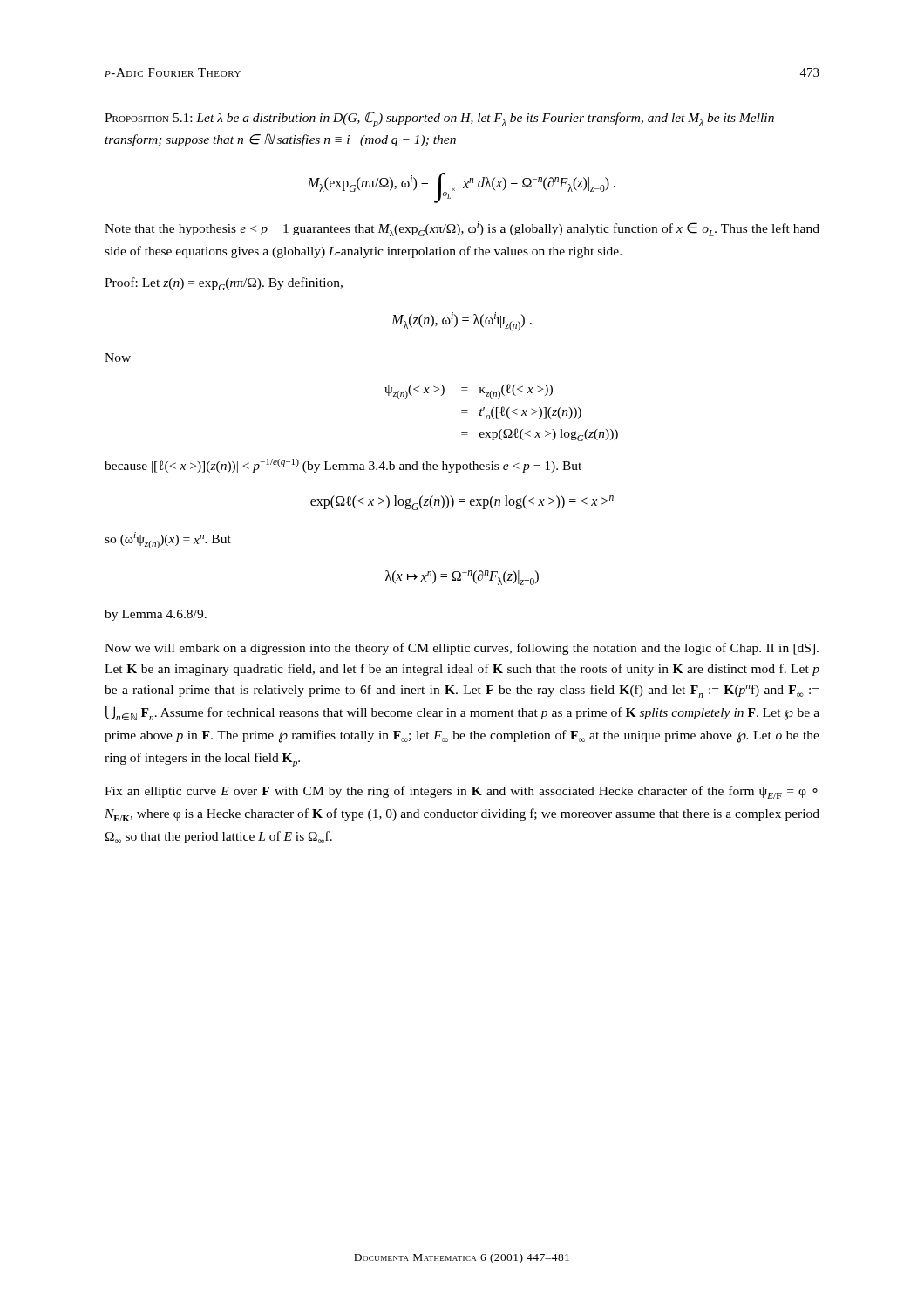Point to the text starting "Mλ(z(n), ωi) = λ(ωiψz(n)) ."
The width and height of the screenshot is (924, 1308).
[462, 321]
